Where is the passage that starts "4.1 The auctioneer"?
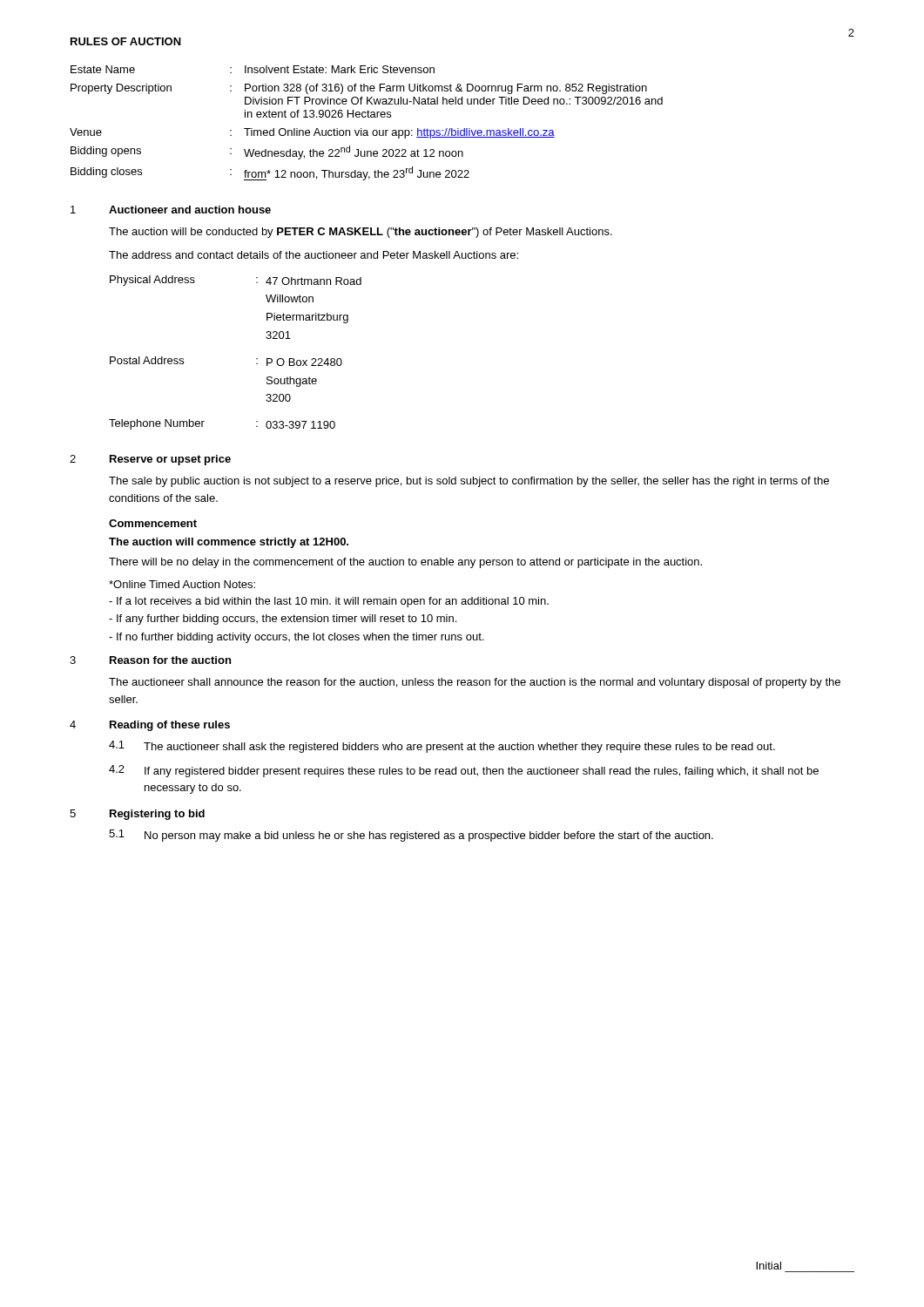Screen dimensions: 1307x924 [x=442, y=747]
